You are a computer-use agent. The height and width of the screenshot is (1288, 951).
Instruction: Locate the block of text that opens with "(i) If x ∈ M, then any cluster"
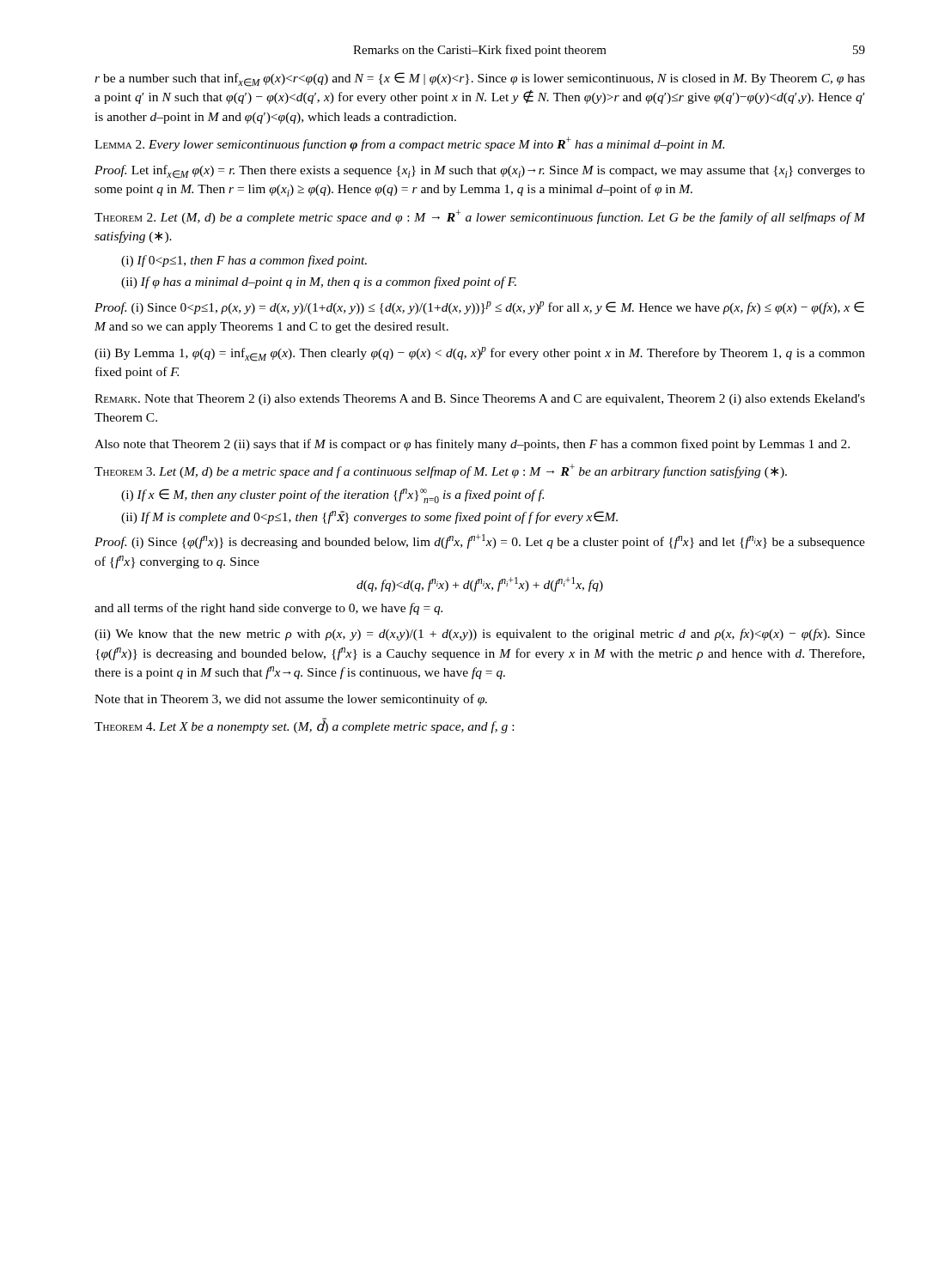coord(333,495)
